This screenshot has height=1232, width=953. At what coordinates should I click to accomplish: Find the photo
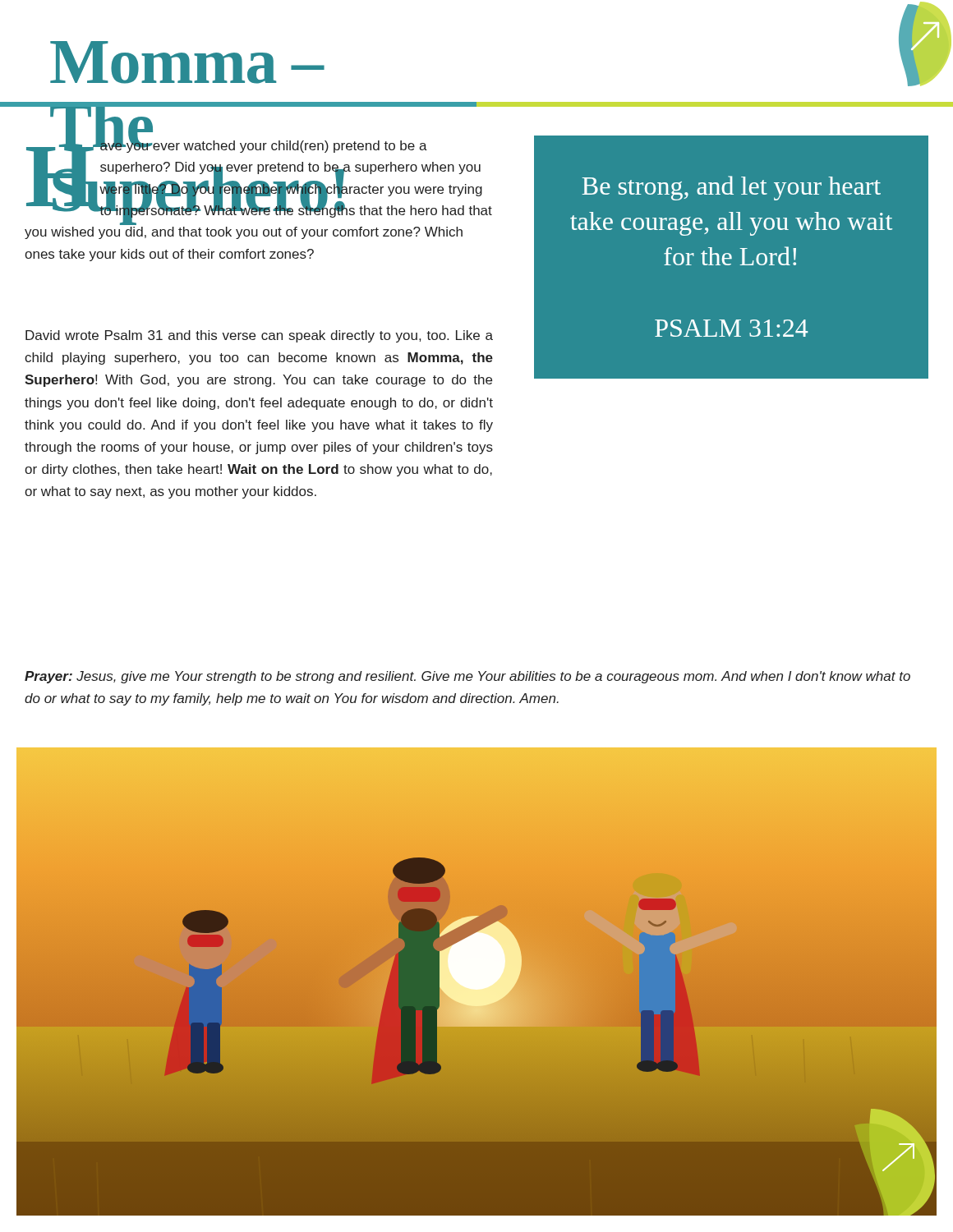point(476,982)
